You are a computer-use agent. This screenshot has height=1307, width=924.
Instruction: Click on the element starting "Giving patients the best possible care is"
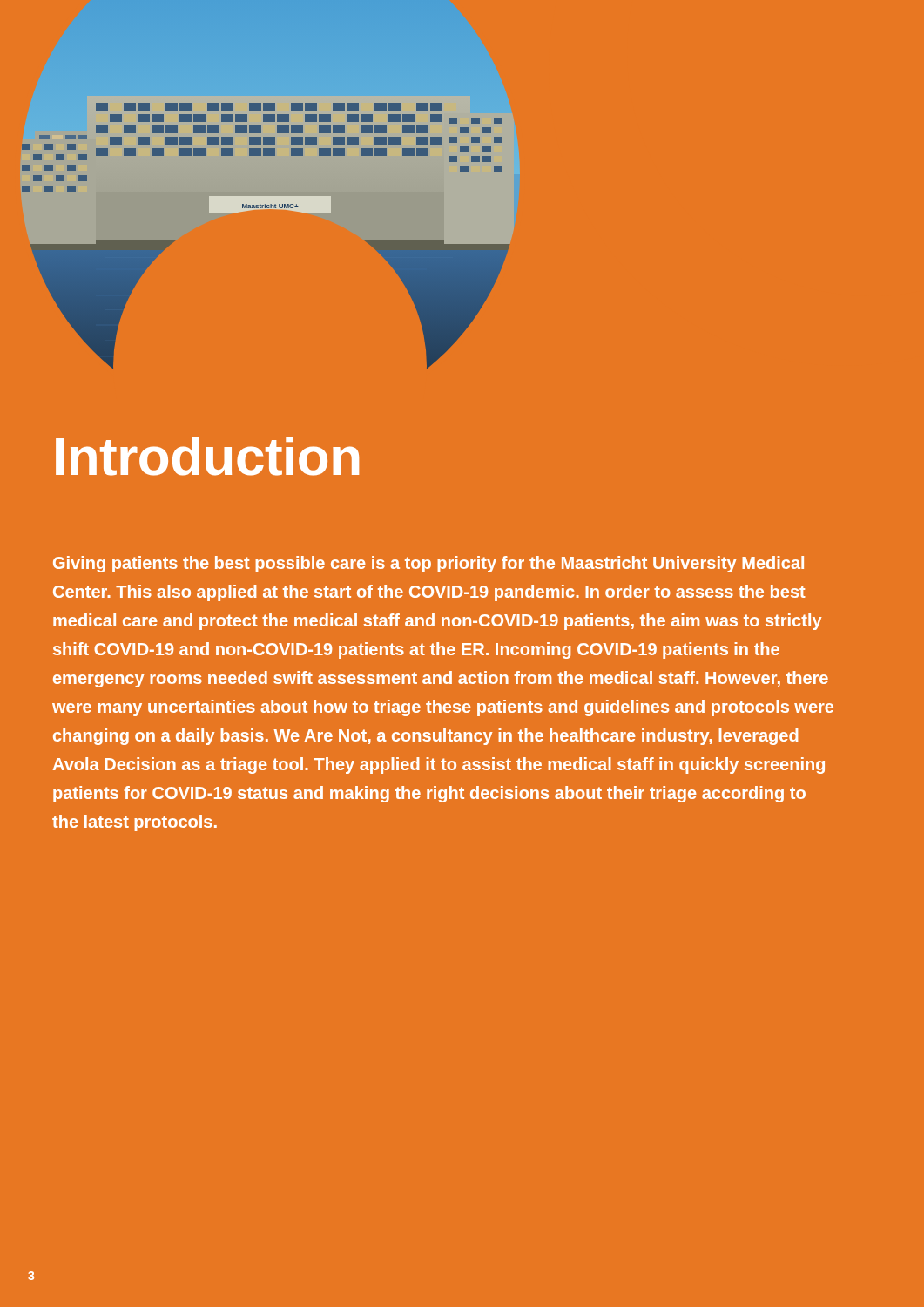click(x=444, y=693)
